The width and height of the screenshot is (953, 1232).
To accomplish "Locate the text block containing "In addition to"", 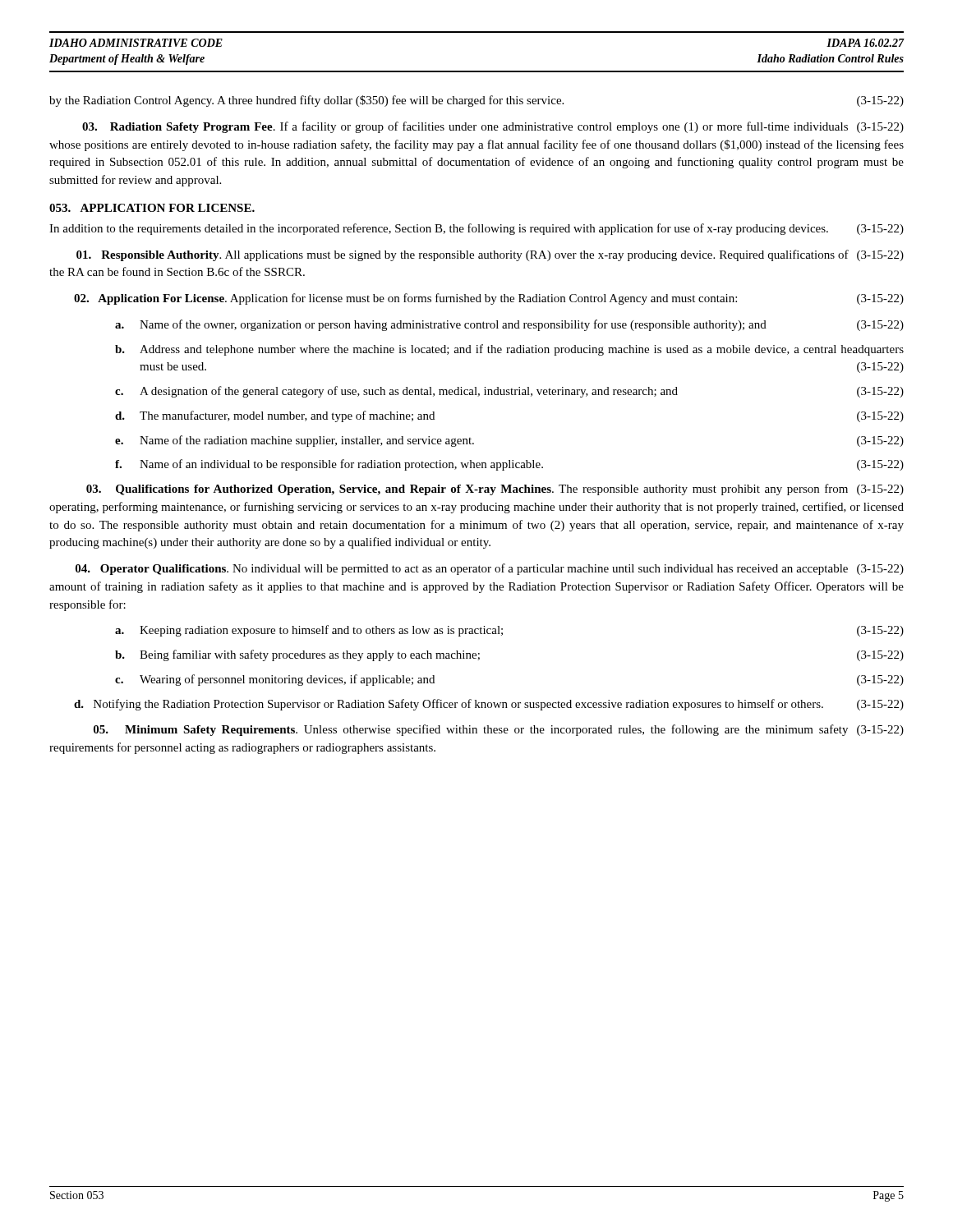I will [x=476, y=229].
